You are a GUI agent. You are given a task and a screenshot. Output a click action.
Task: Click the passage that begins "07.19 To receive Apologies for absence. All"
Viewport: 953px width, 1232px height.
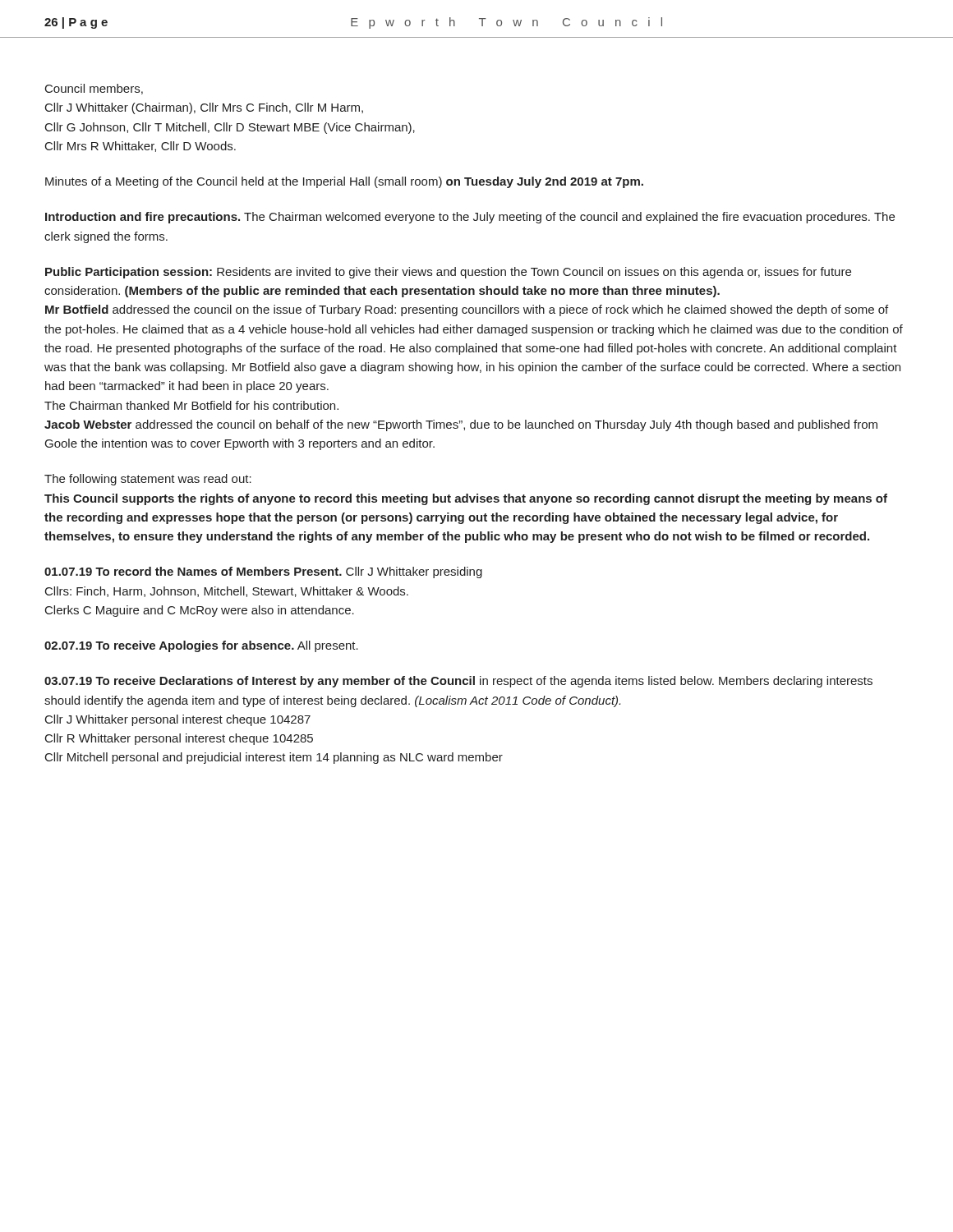202,645
